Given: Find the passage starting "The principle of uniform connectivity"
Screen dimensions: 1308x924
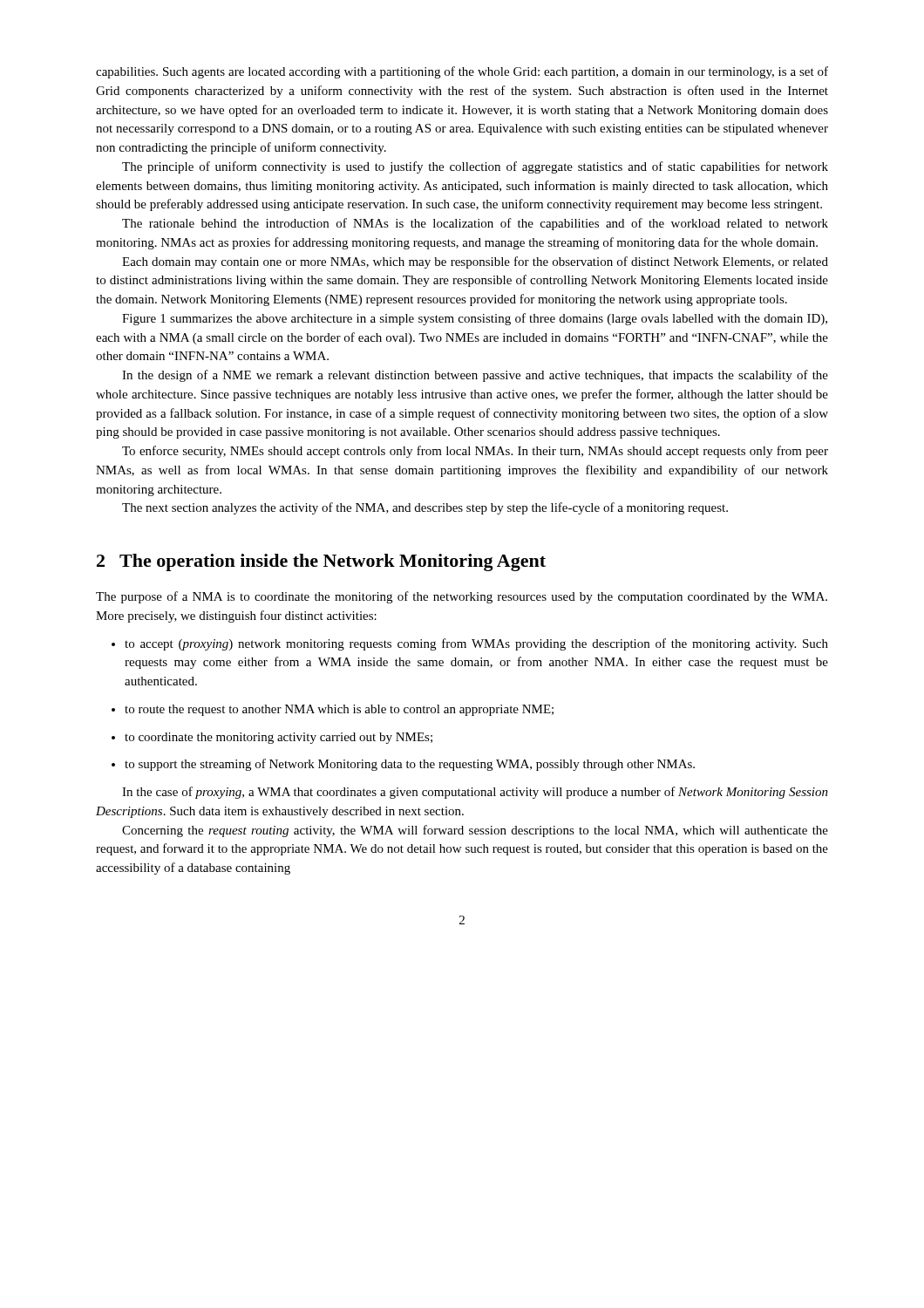Looking at the screenshot, I should click(x=462, y=186).
